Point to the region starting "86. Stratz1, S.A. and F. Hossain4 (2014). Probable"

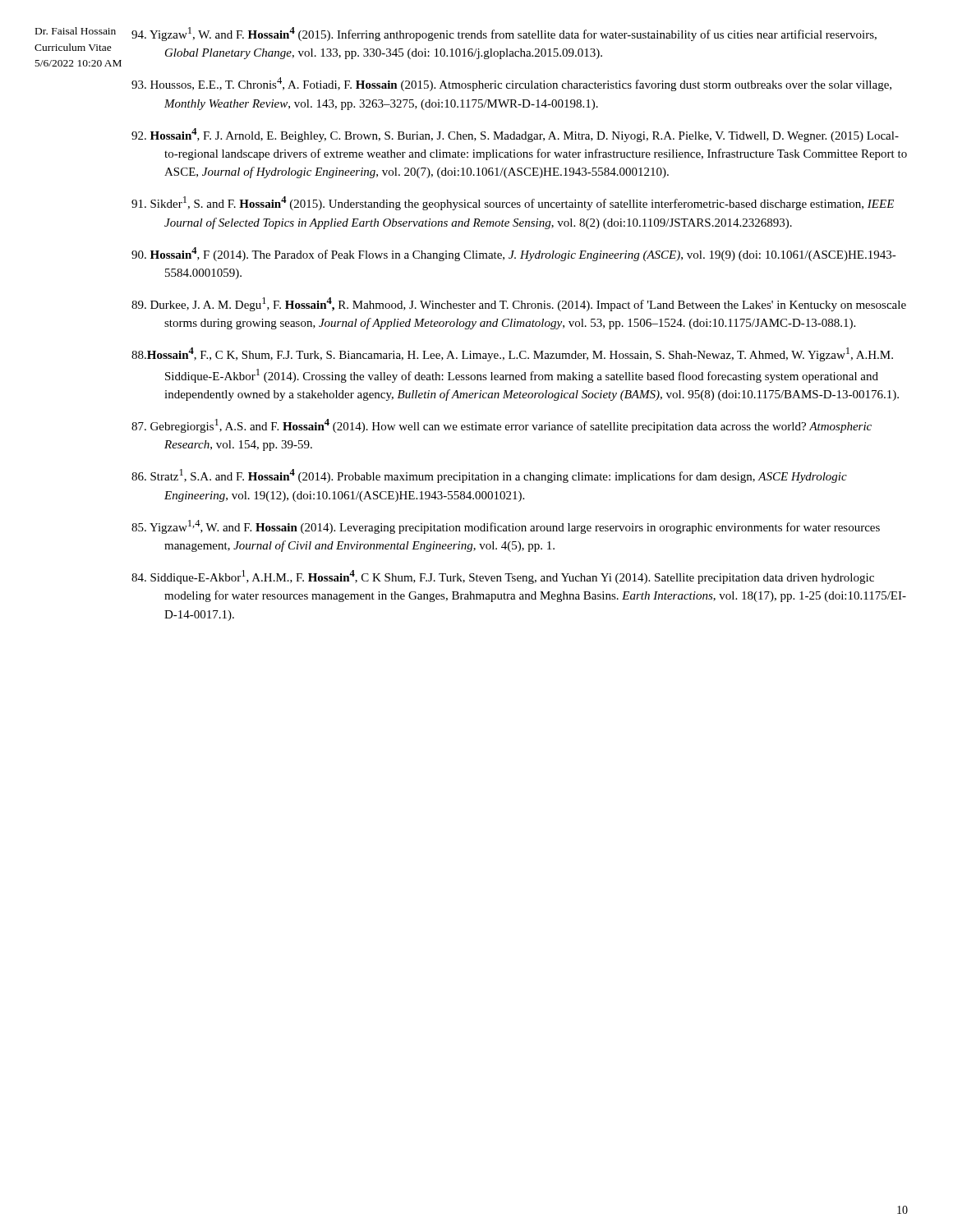click(x=489, y=484)
